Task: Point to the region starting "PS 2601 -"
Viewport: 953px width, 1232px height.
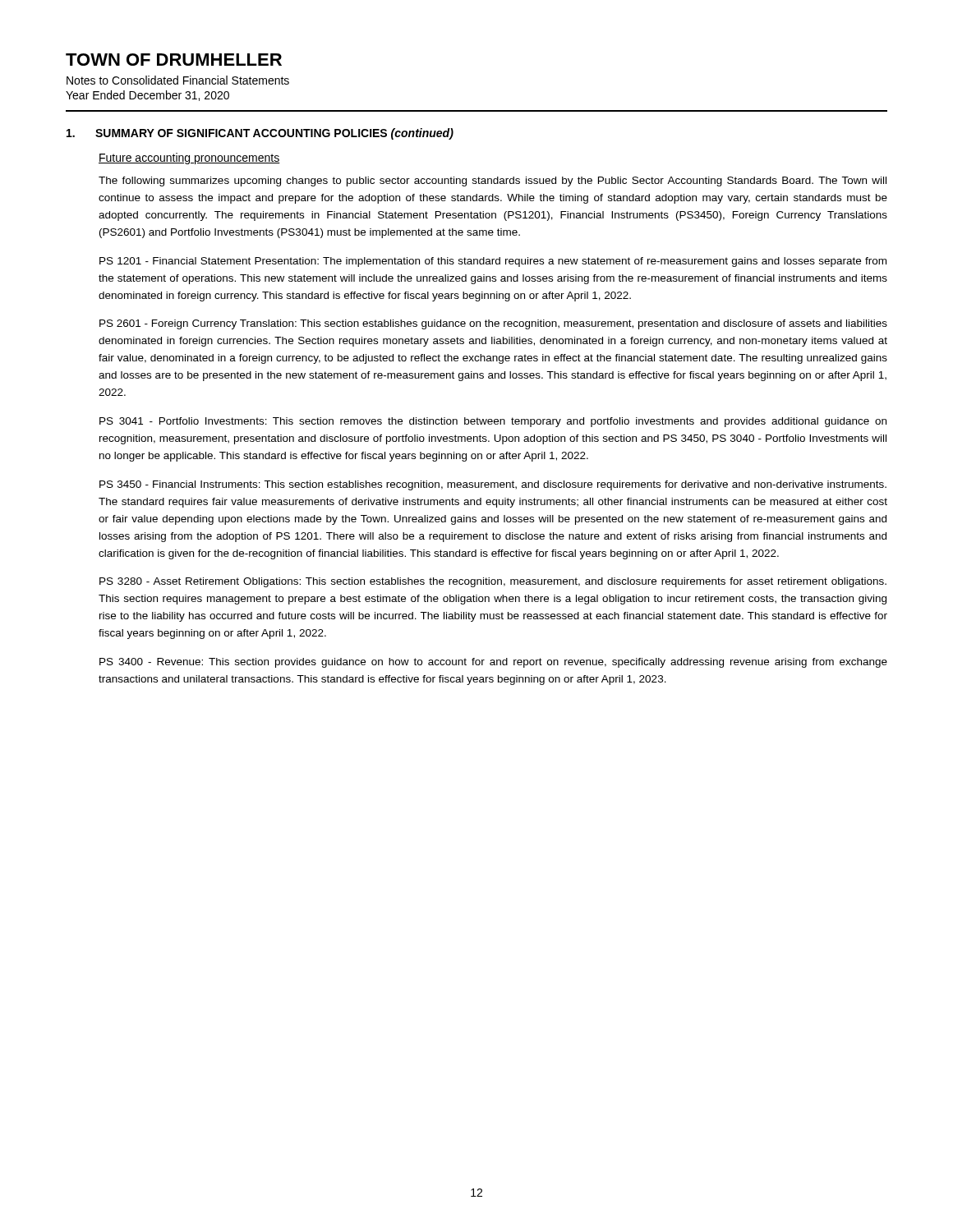Action: 493,358
